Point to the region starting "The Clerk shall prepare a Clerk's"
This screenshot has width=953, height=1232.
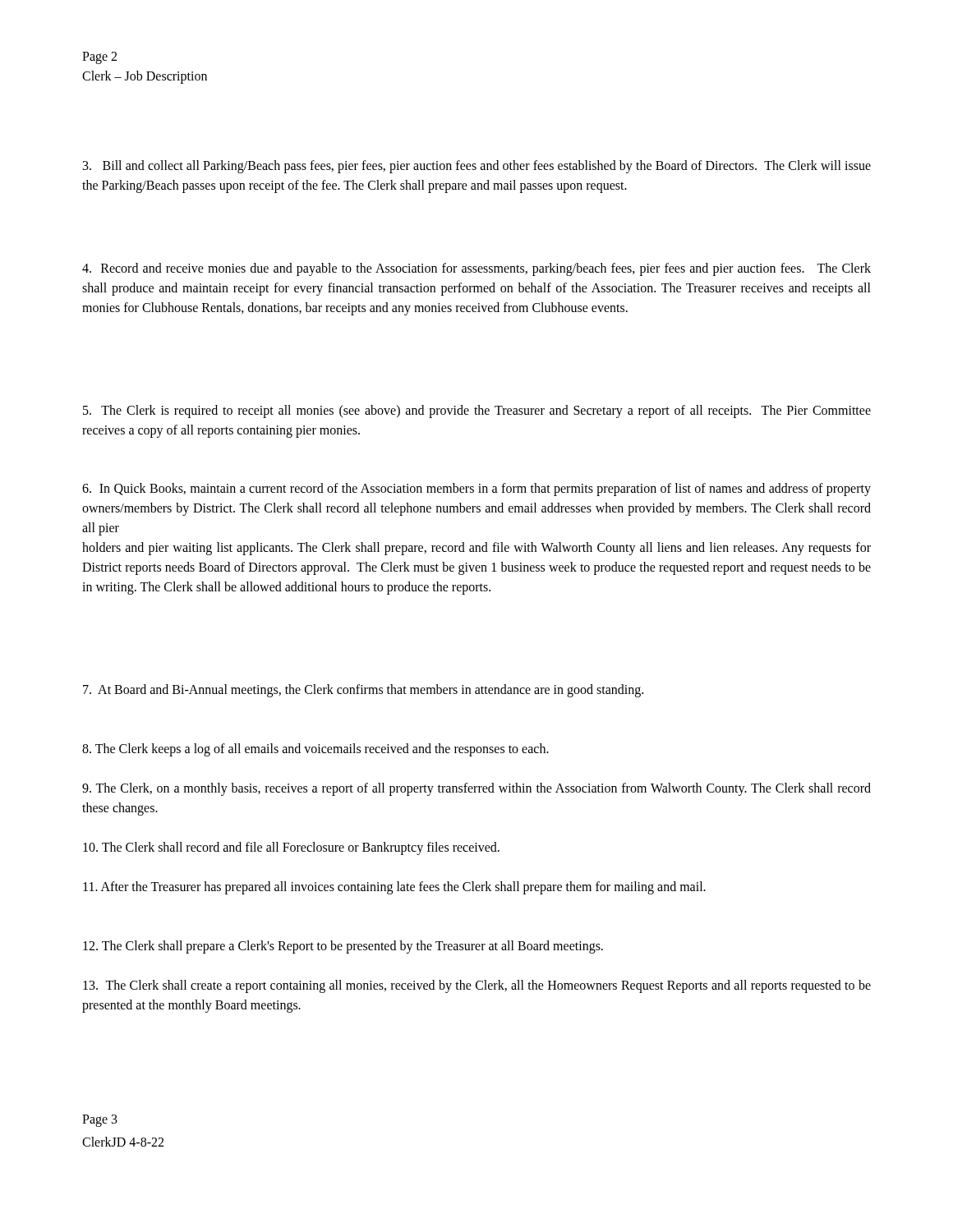coord(343,946)
